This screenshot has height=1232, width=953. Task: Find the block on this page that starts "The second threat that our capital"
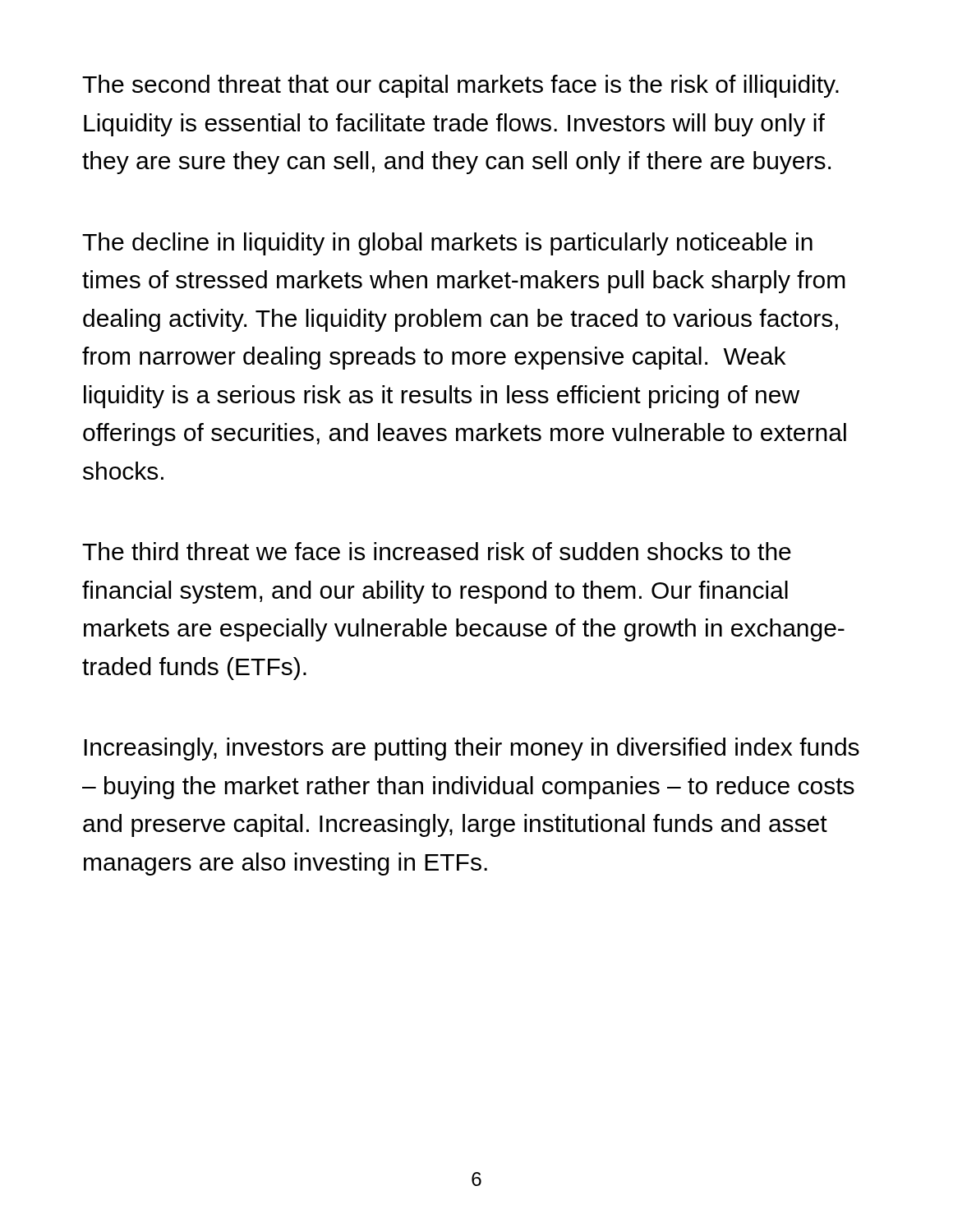click(x=461, y=122)
